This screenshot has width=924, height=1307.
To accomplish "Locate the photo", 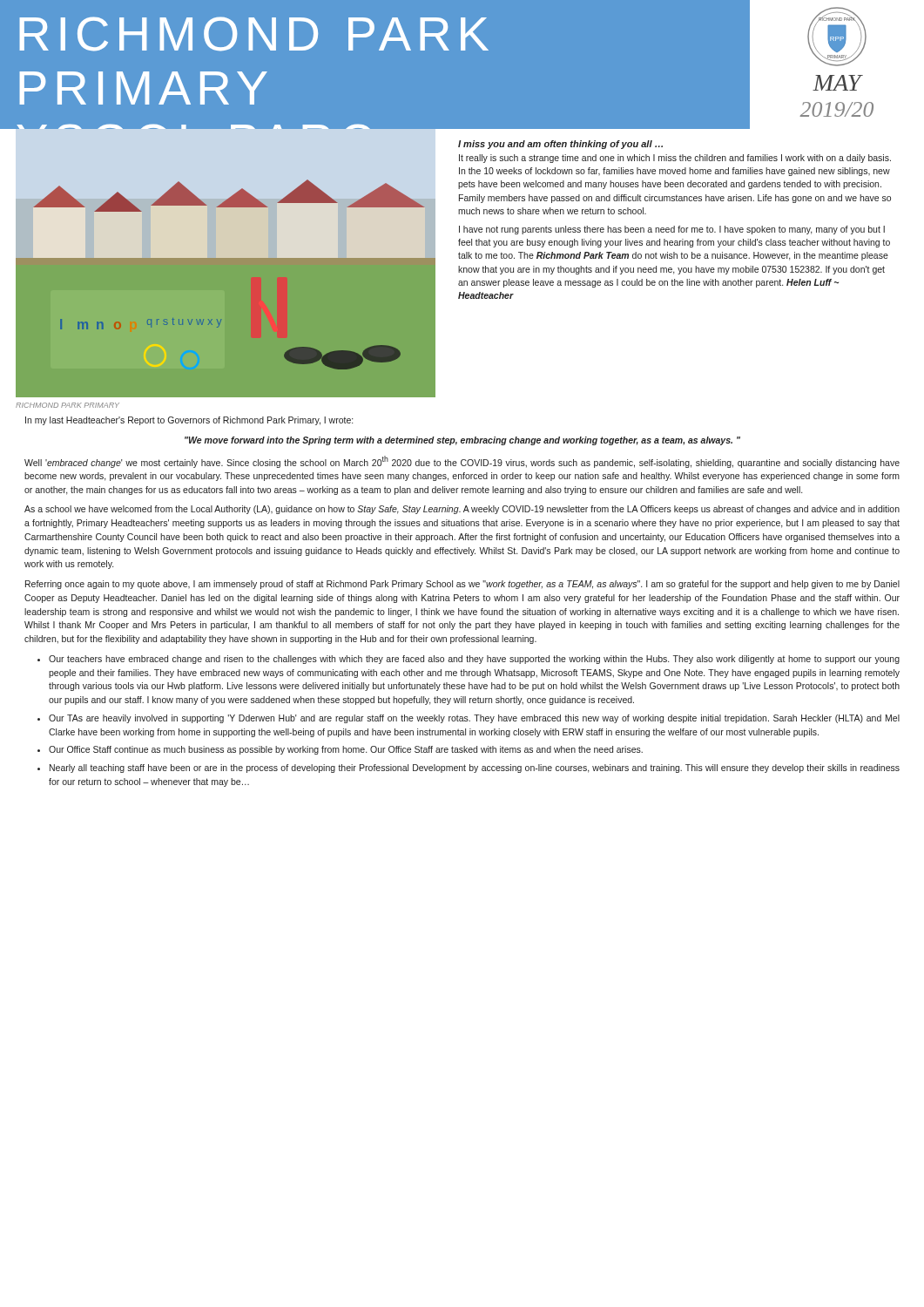I will tap(226, 263).
